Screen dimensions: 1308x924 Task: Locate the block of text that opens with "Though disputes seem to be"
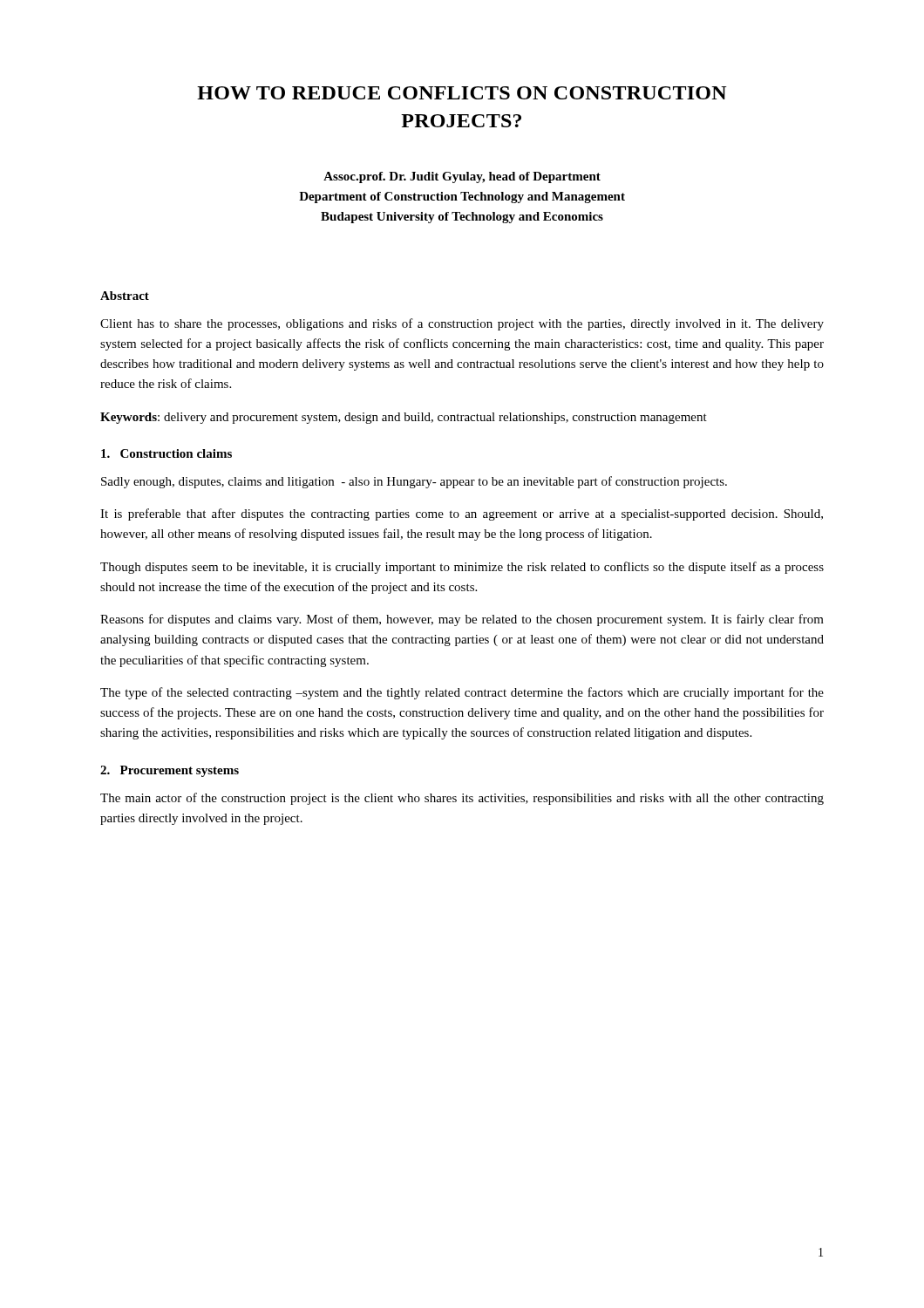point(462,577)
